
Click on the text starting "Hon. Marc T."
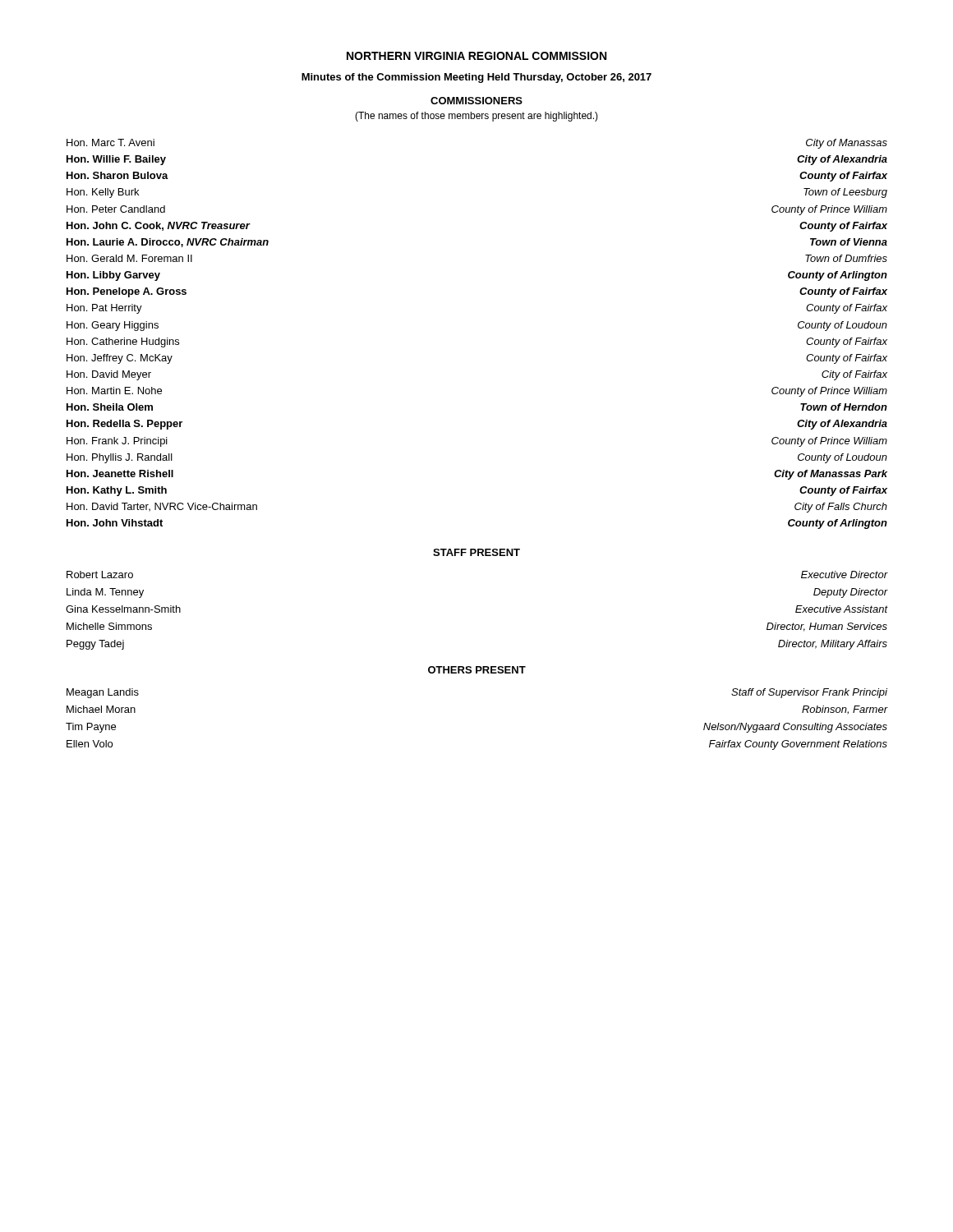[110, 143]
